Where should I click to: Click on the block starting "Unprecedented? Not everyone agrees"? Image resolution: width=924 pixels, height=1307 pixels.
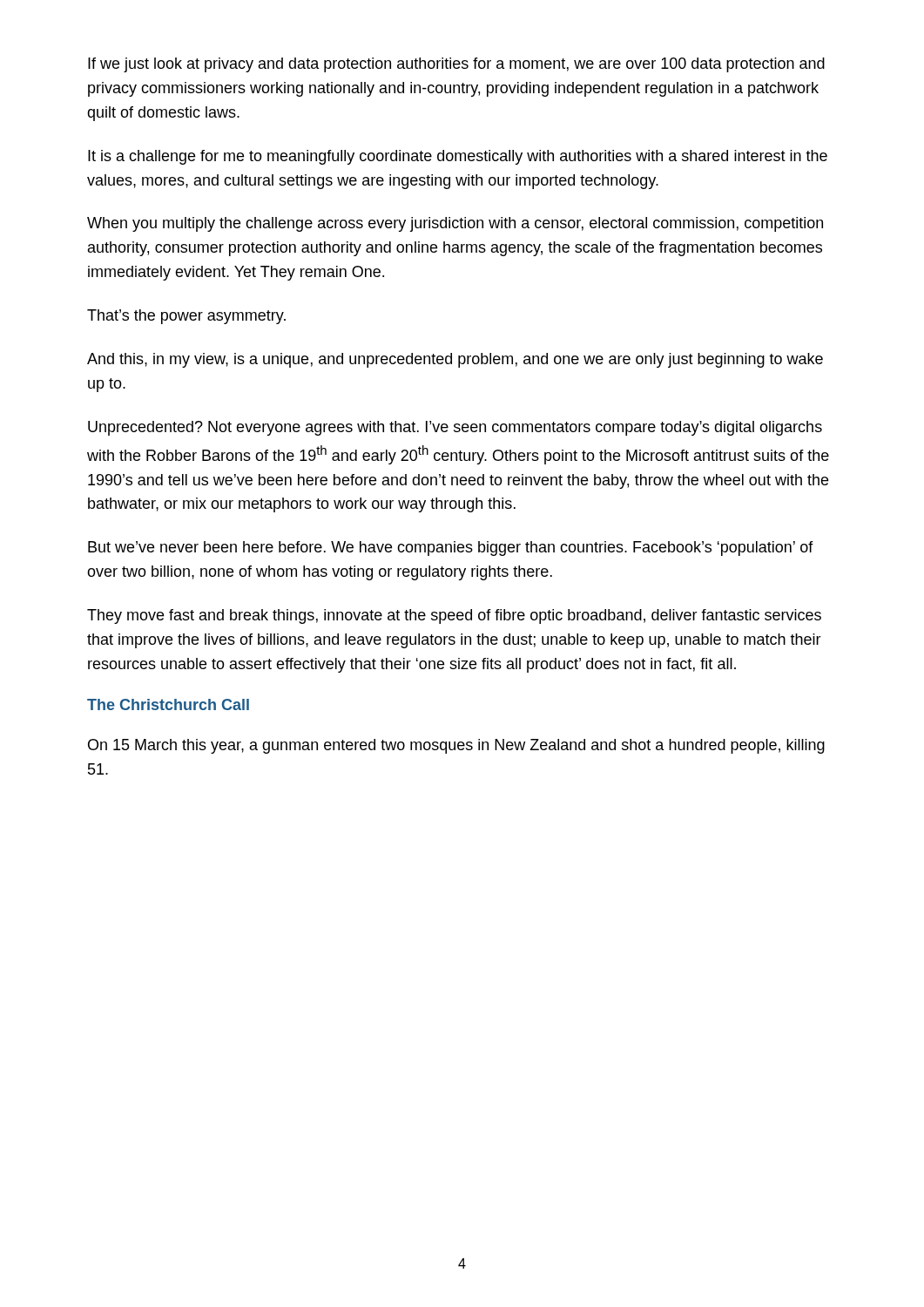pos(458,465)
